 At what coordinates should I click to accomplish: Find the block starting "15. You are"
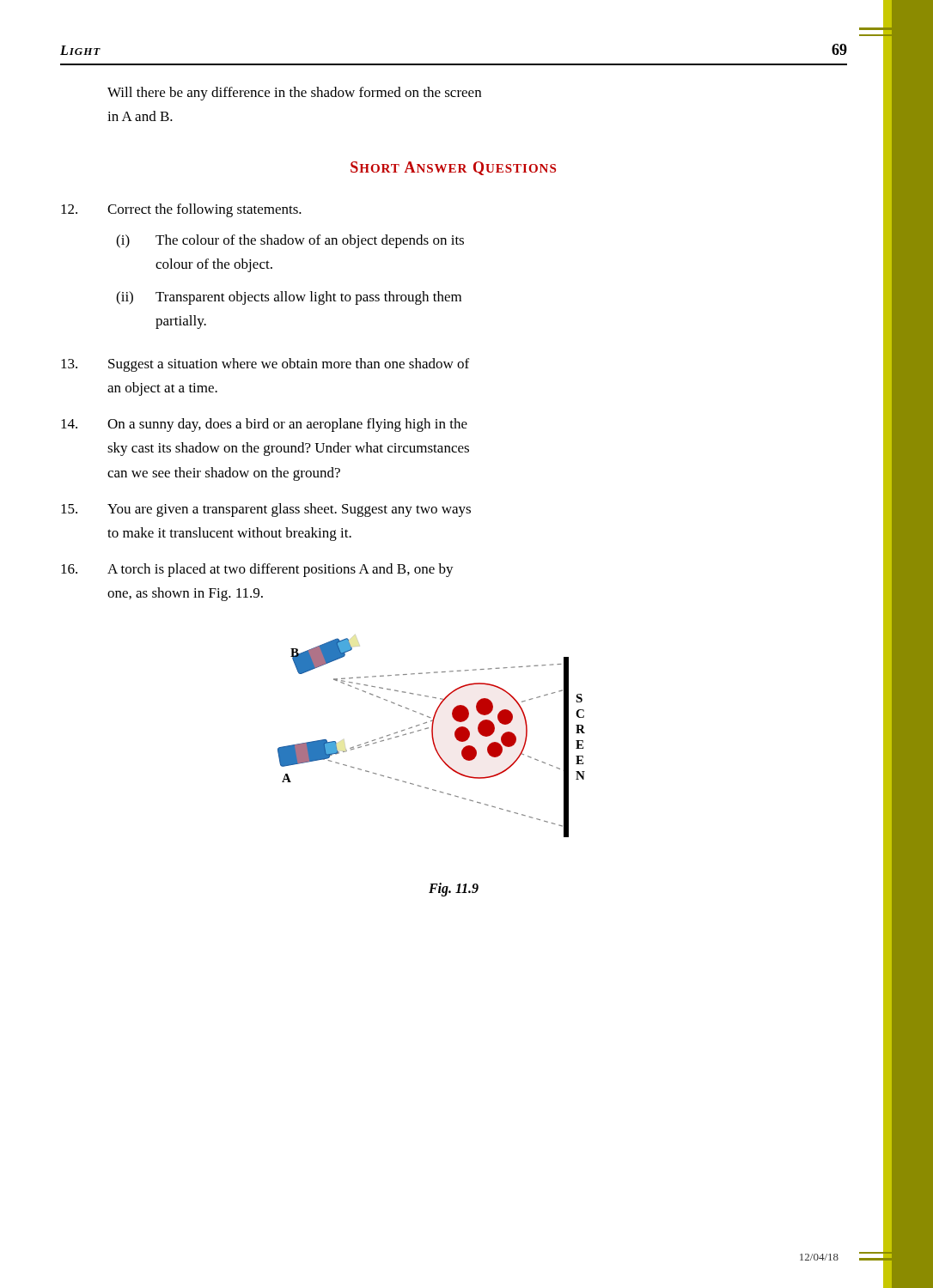[x=266, y=521]
